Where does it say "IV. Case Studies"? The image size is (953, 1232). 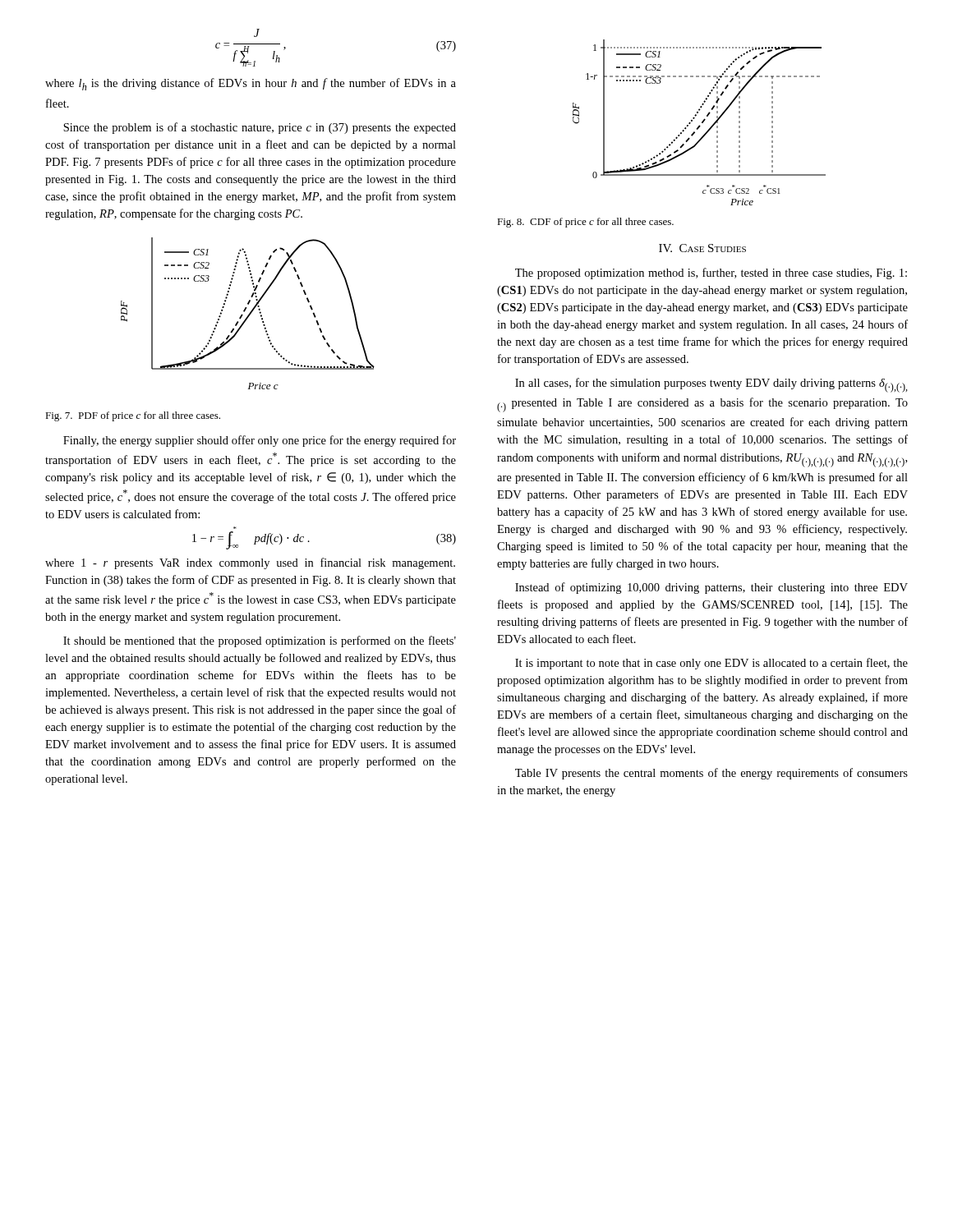click(702, 248)
